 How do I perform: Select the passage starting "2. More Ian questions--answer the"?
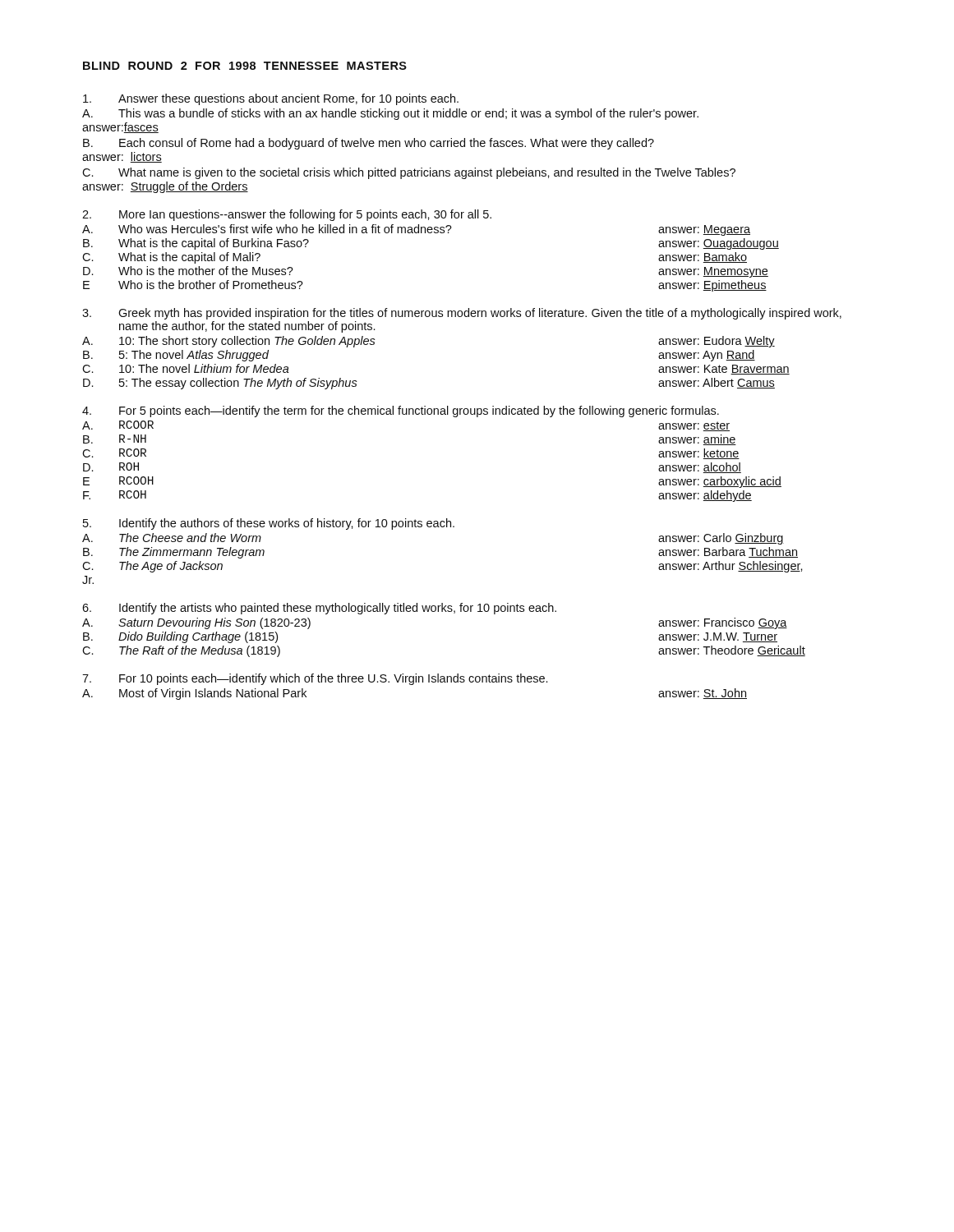(287, 215)
